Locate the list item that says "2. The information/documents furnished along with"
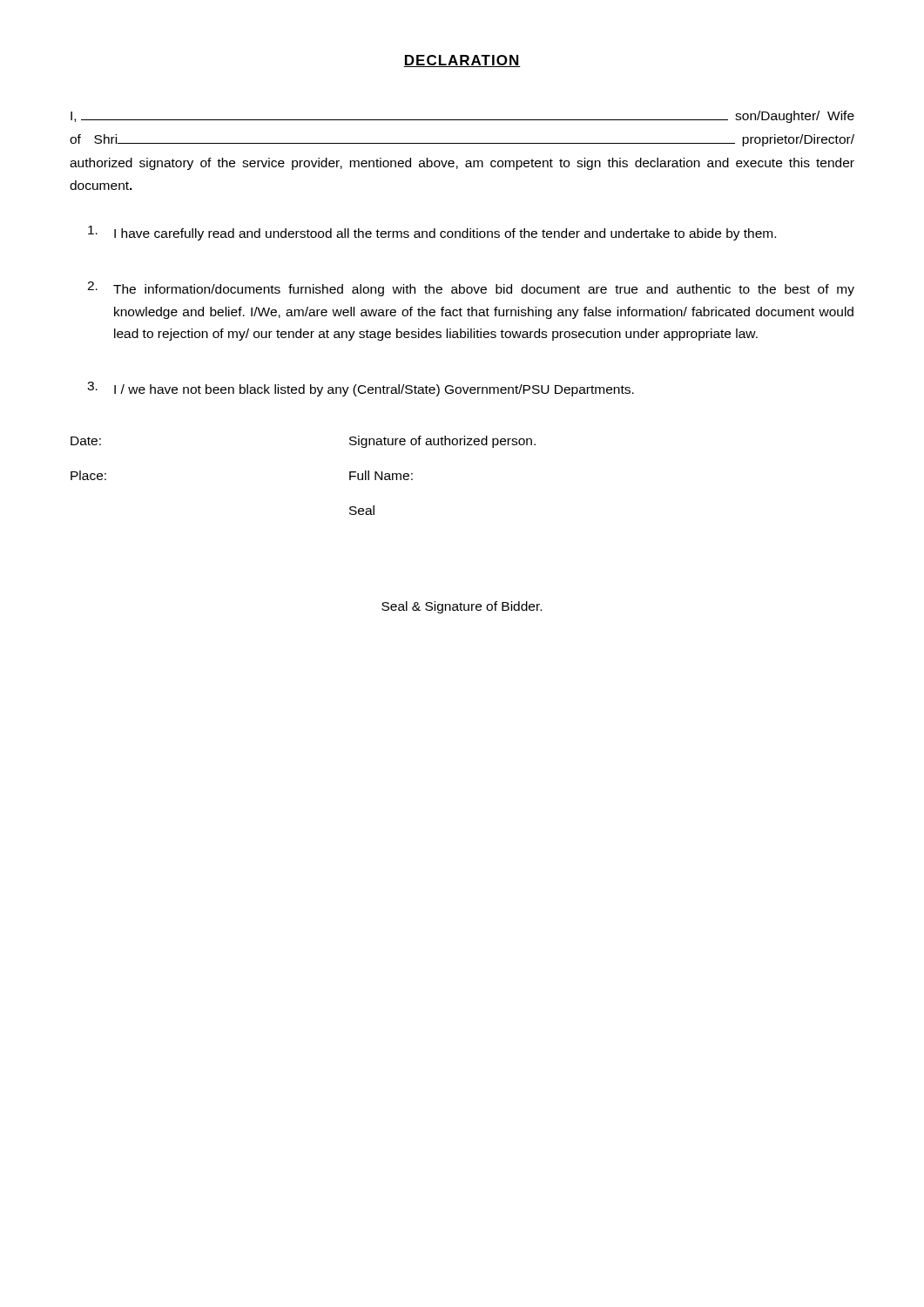924x1307 pixels. 471,311
